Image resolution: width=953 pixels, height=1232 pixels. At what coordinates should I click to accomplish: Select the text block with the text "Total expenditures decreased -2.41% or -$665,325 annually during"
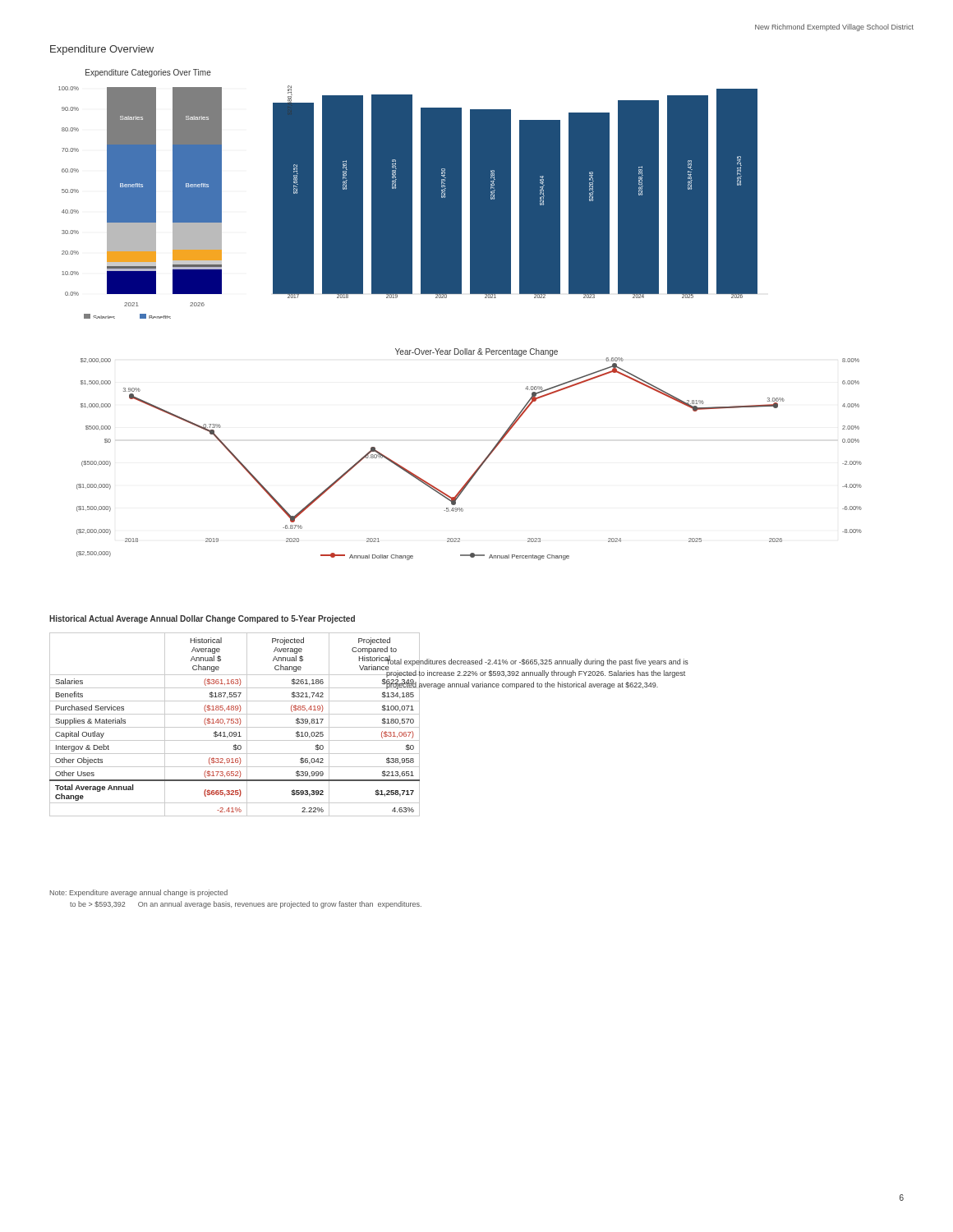(x=537, y=673)
